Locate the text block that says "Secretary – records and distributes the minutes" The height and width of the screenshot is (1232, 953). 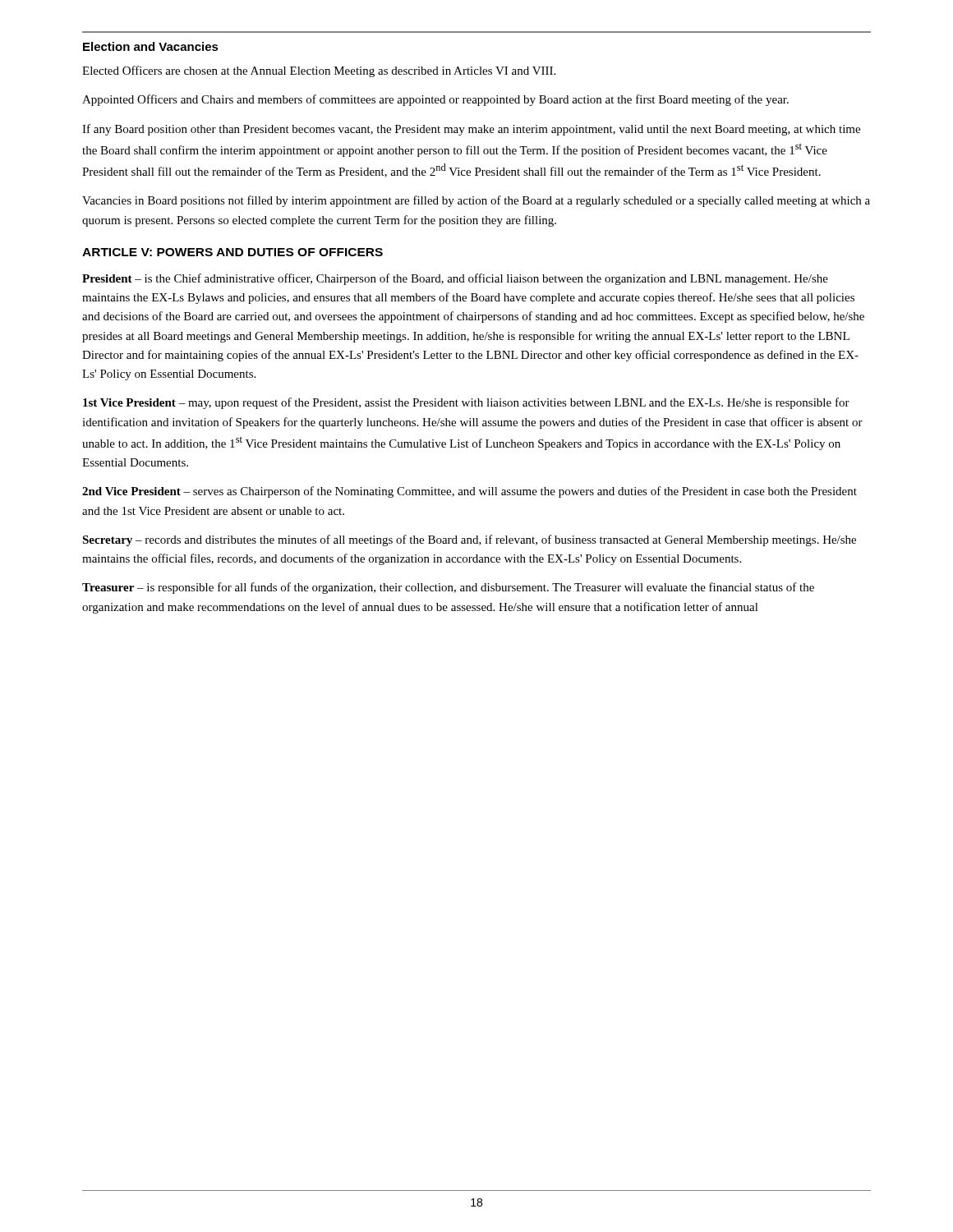coord(476,549)
